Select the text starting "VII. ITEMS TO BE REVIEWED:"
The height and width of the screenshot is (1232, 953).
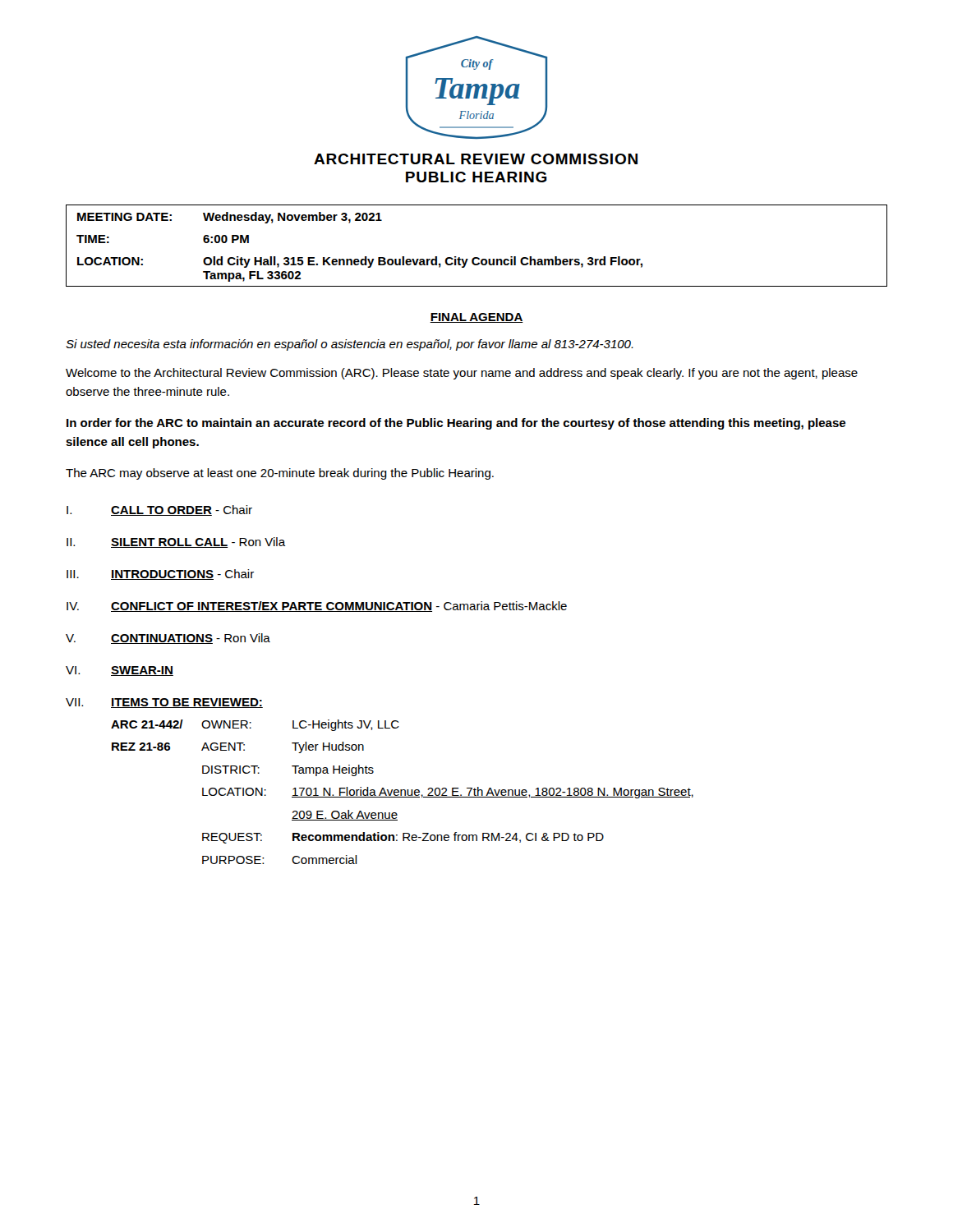coord(476,782)
